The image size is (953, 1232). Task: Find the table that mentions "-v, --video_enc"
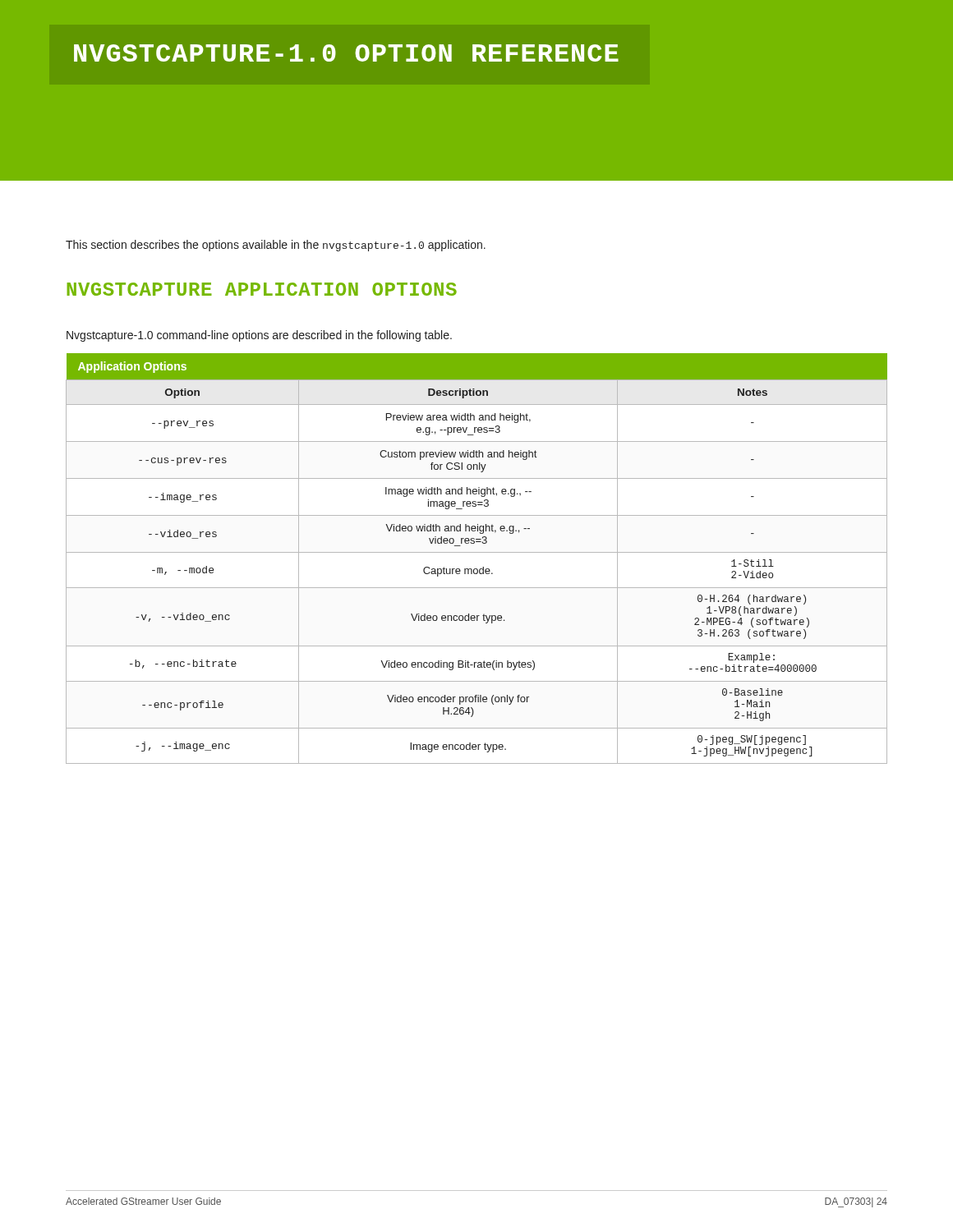(476, 559)
